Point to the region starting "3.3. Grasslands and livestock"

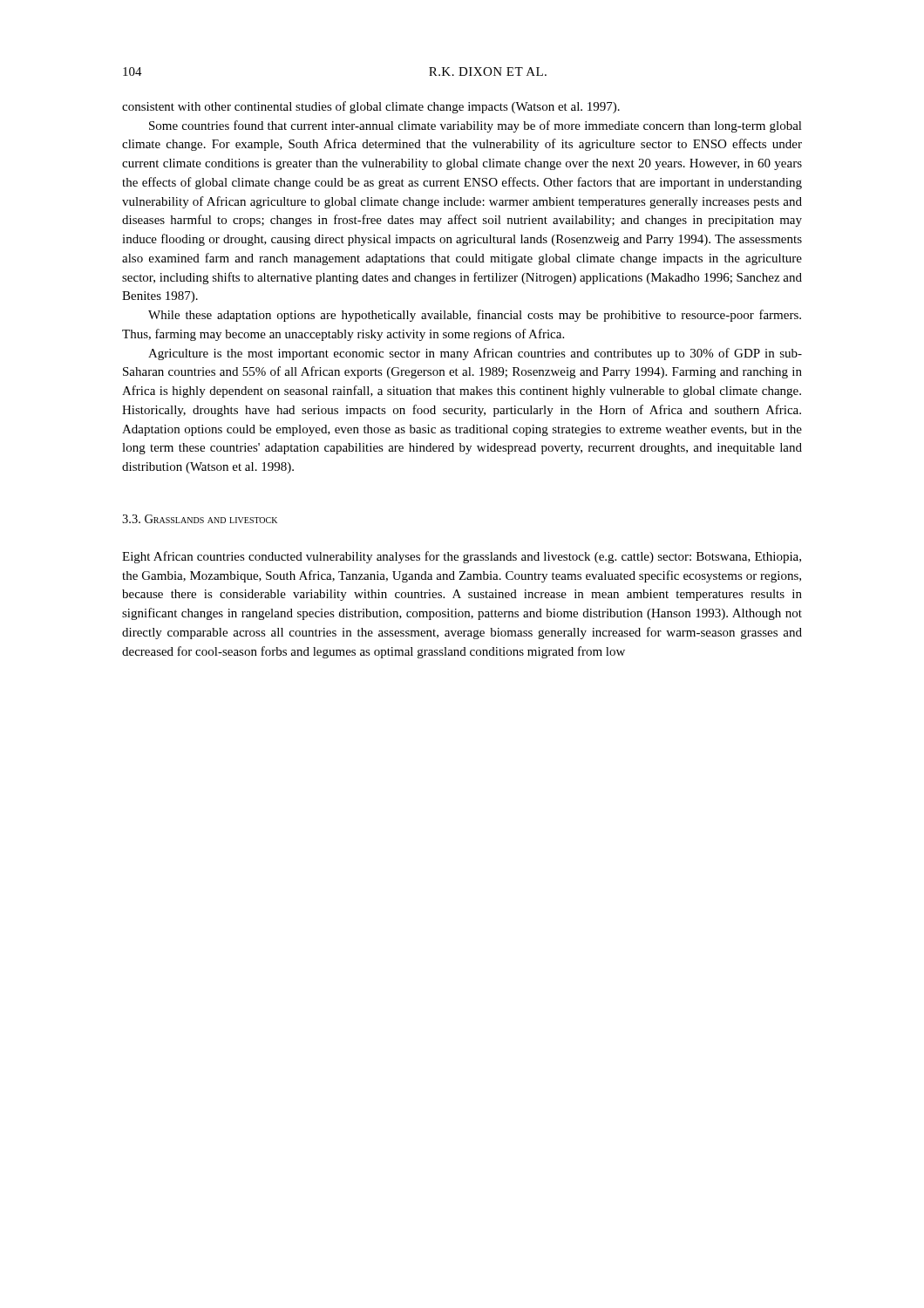(200, 519)
